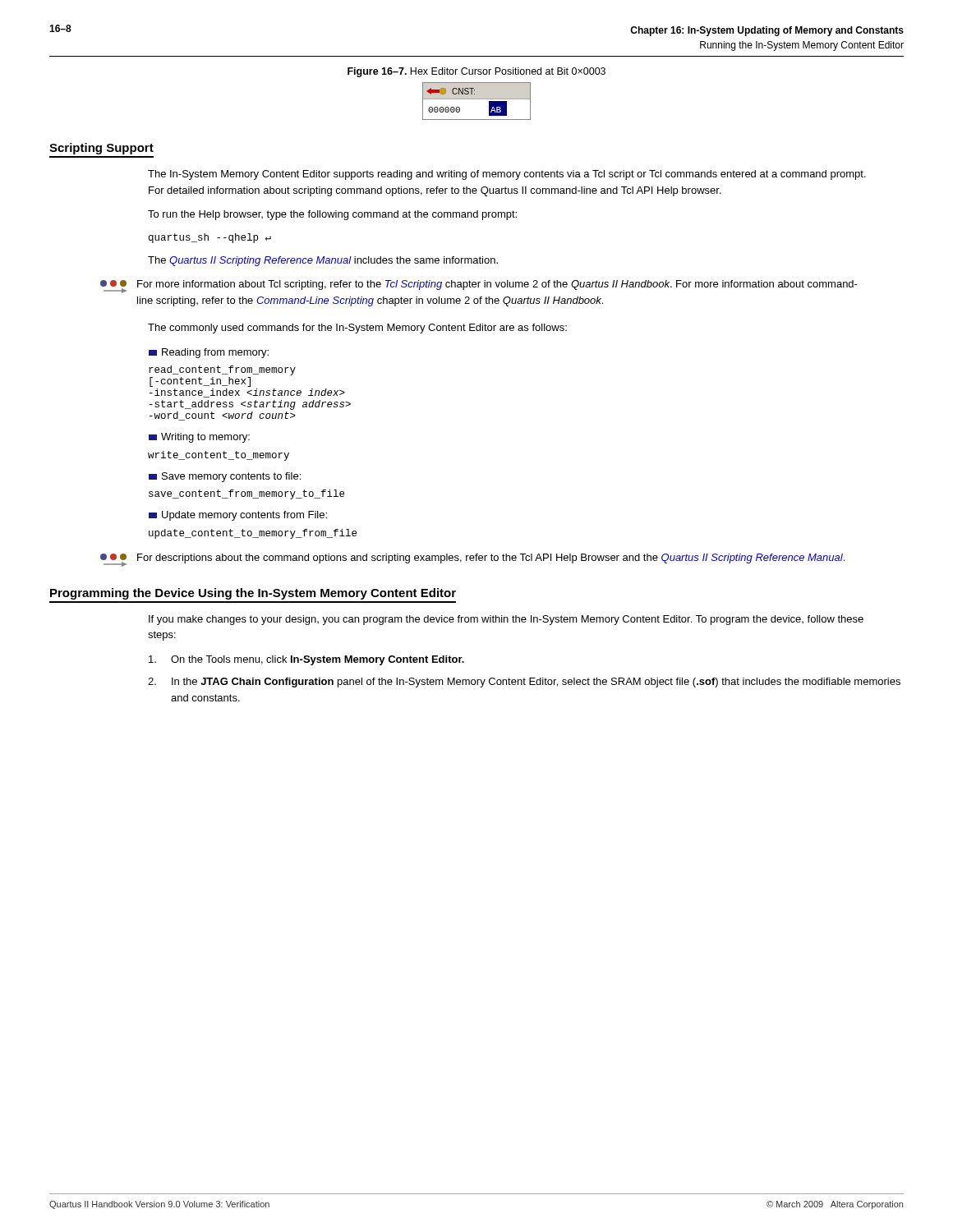
Task: Navigate to the region starting "To run the Help browser,"
Action: click(x=333, y=214)
